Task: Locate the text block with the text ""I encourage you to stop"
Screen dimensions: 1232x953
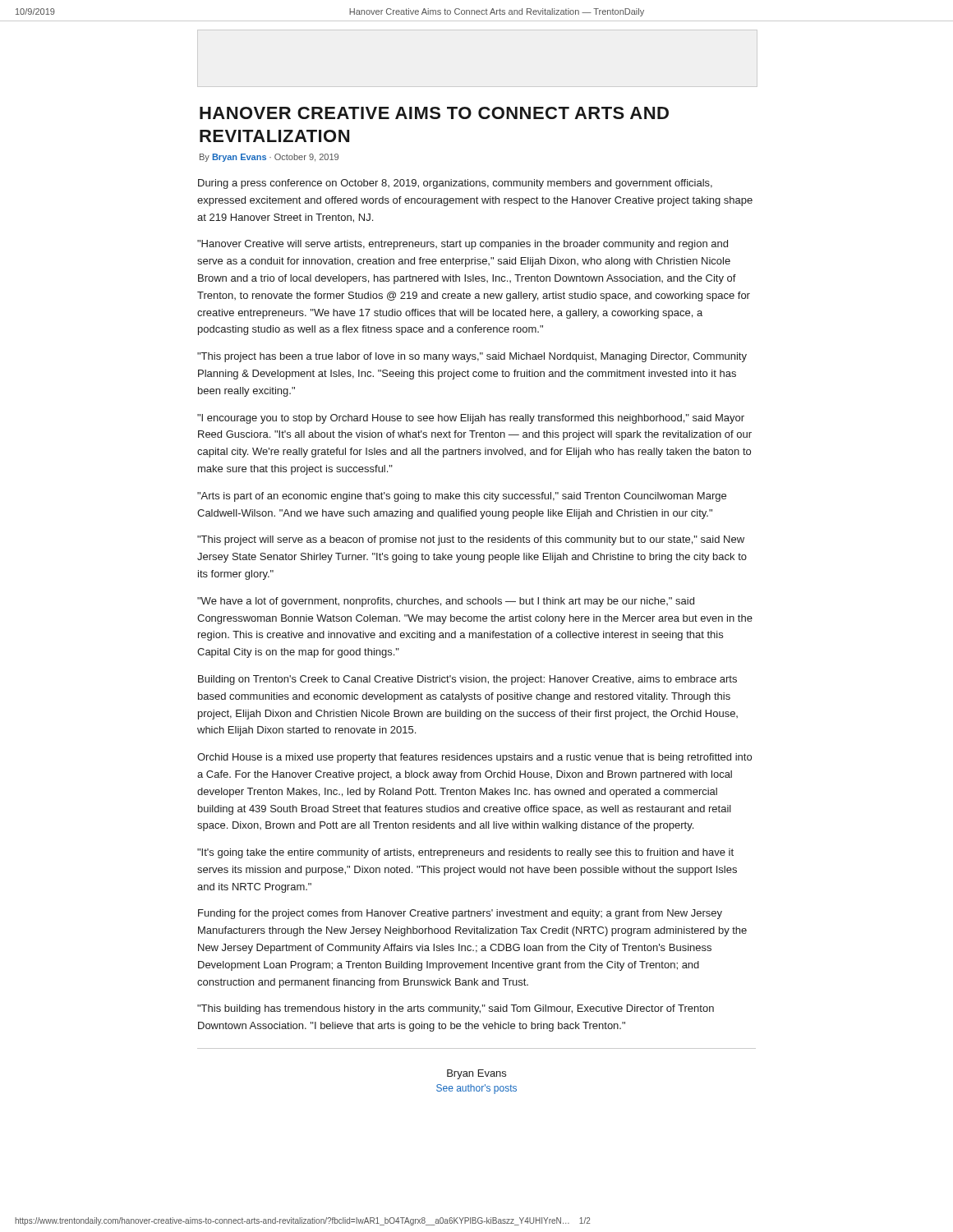Action: click(x=474, y=443)
